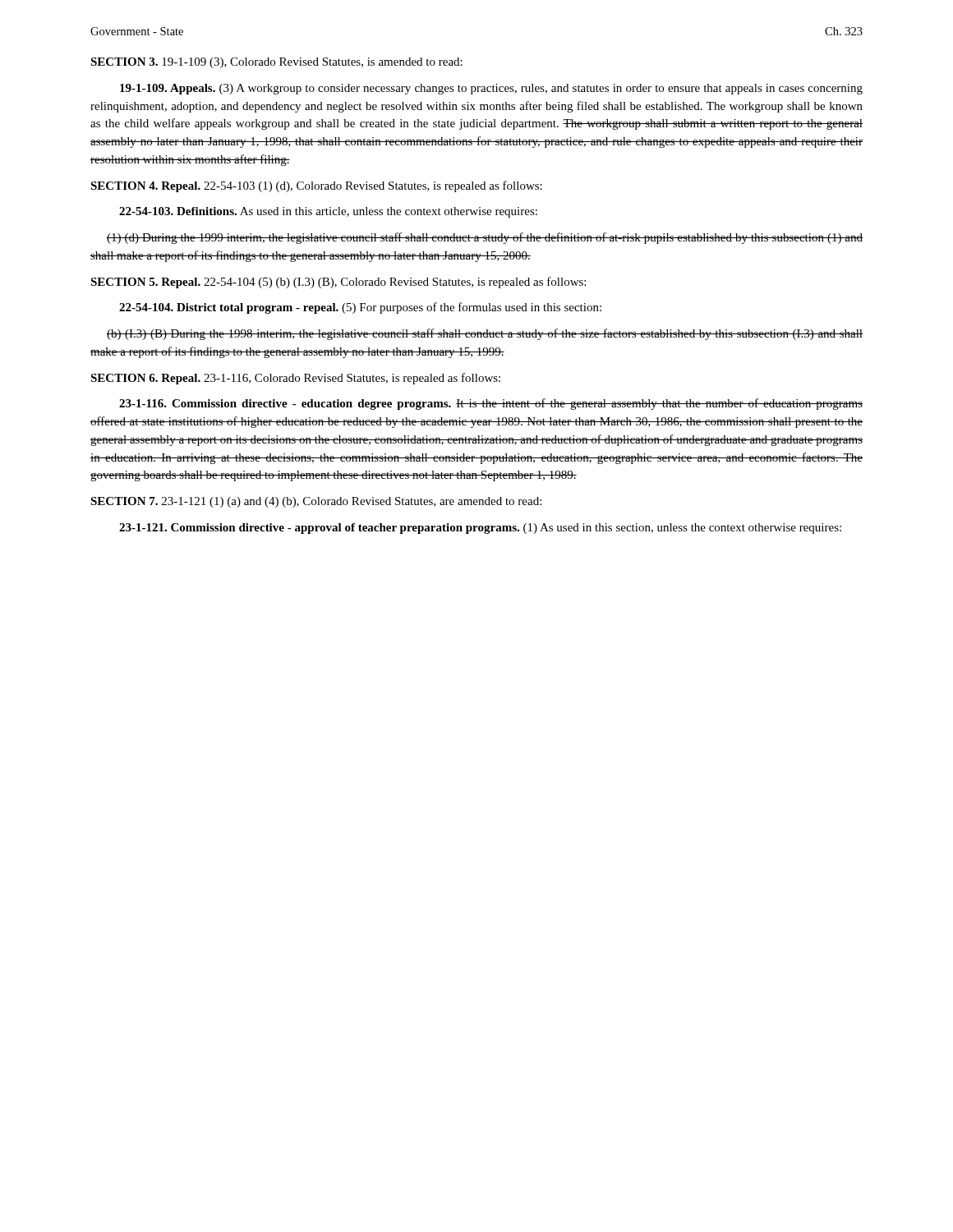The image size is (953, 1232).
Task: Click on the text block that reads "22-54-103. Definitions. As used in"
Action: [476, 212]
